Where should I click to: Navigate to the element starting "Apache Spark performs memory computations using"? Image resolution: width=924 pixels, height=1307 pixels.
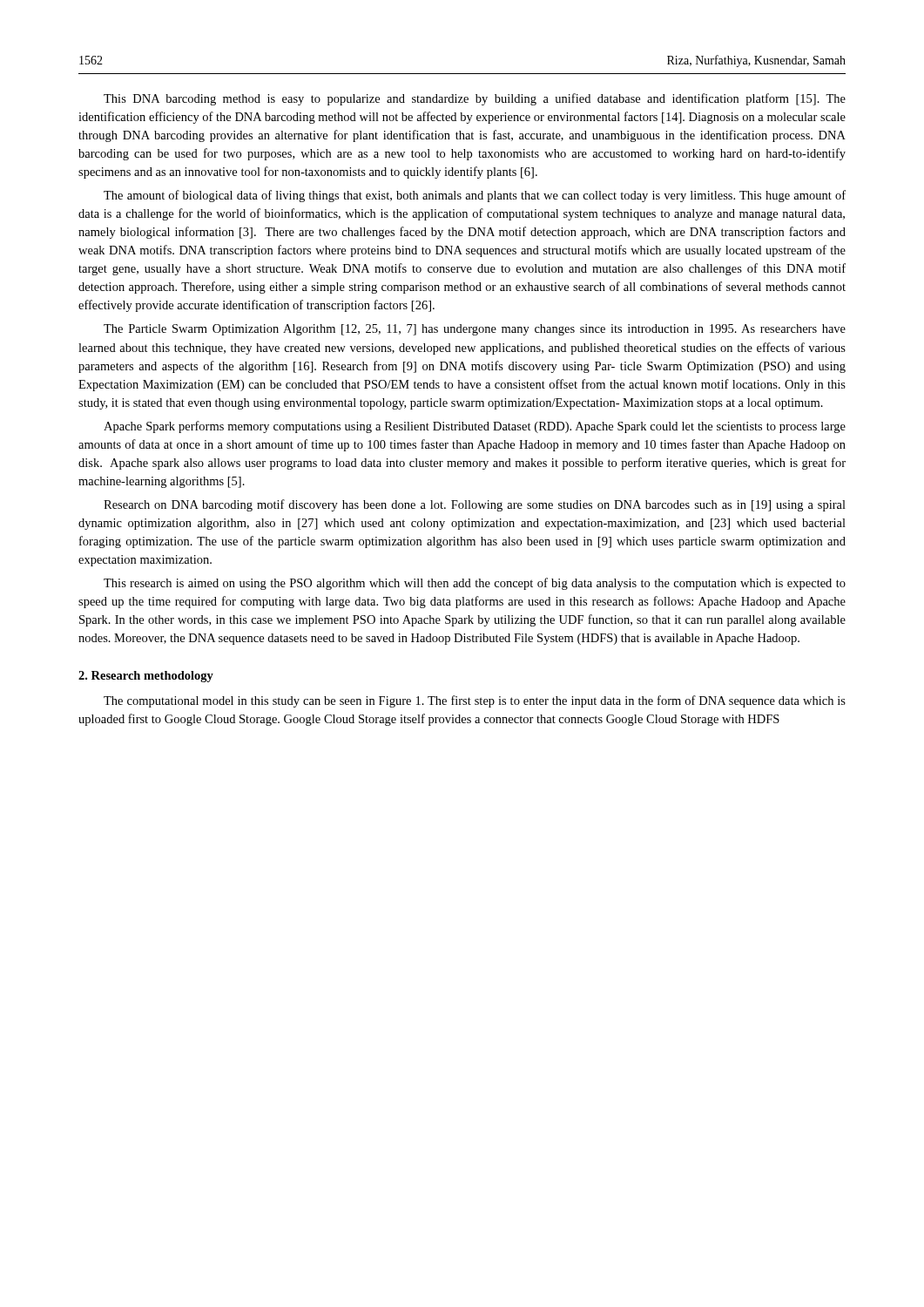pyautogui.click(x=462, y=454)
